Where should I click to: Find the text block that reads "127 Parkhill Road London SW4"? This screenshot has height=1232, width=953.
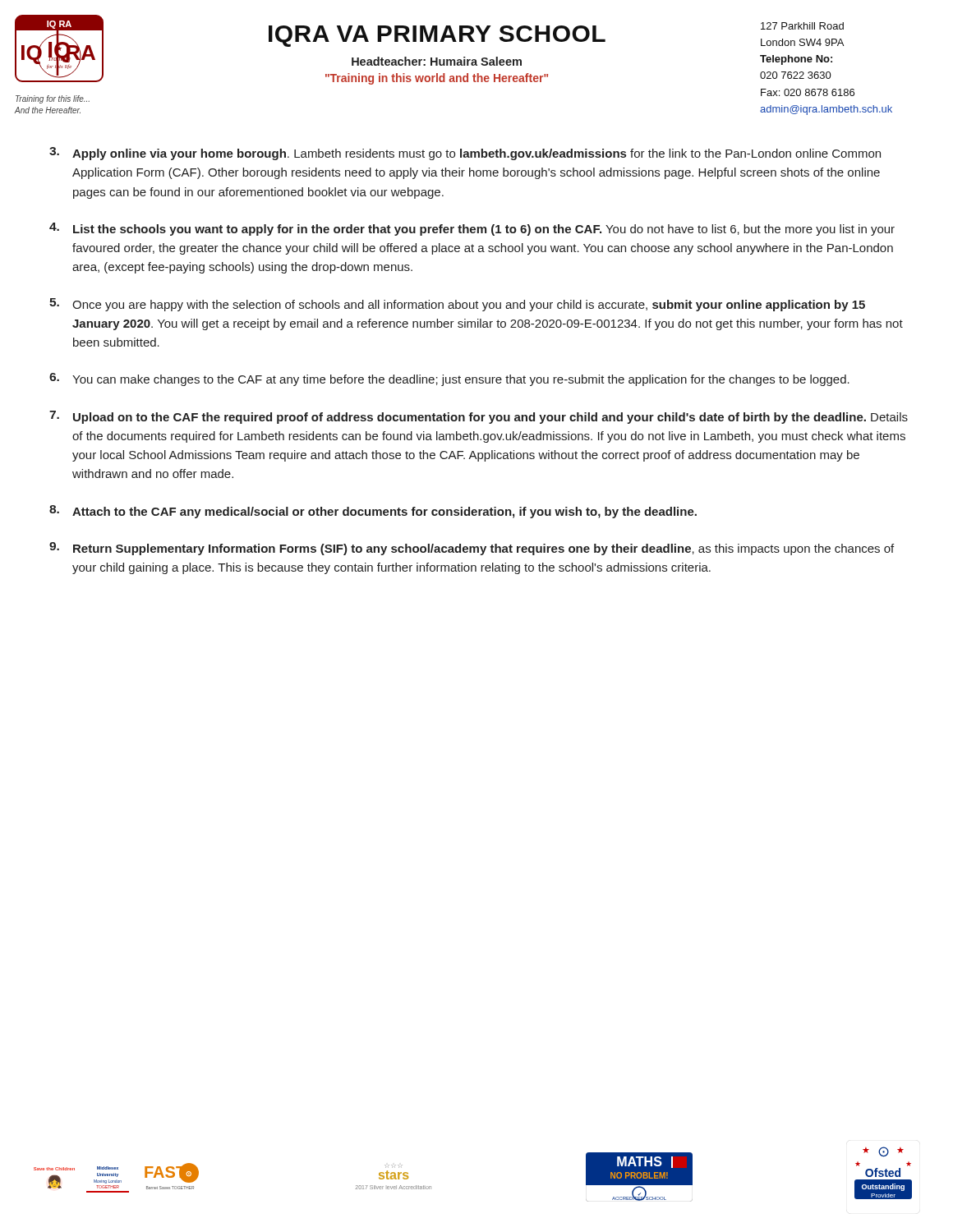[826, 67]
